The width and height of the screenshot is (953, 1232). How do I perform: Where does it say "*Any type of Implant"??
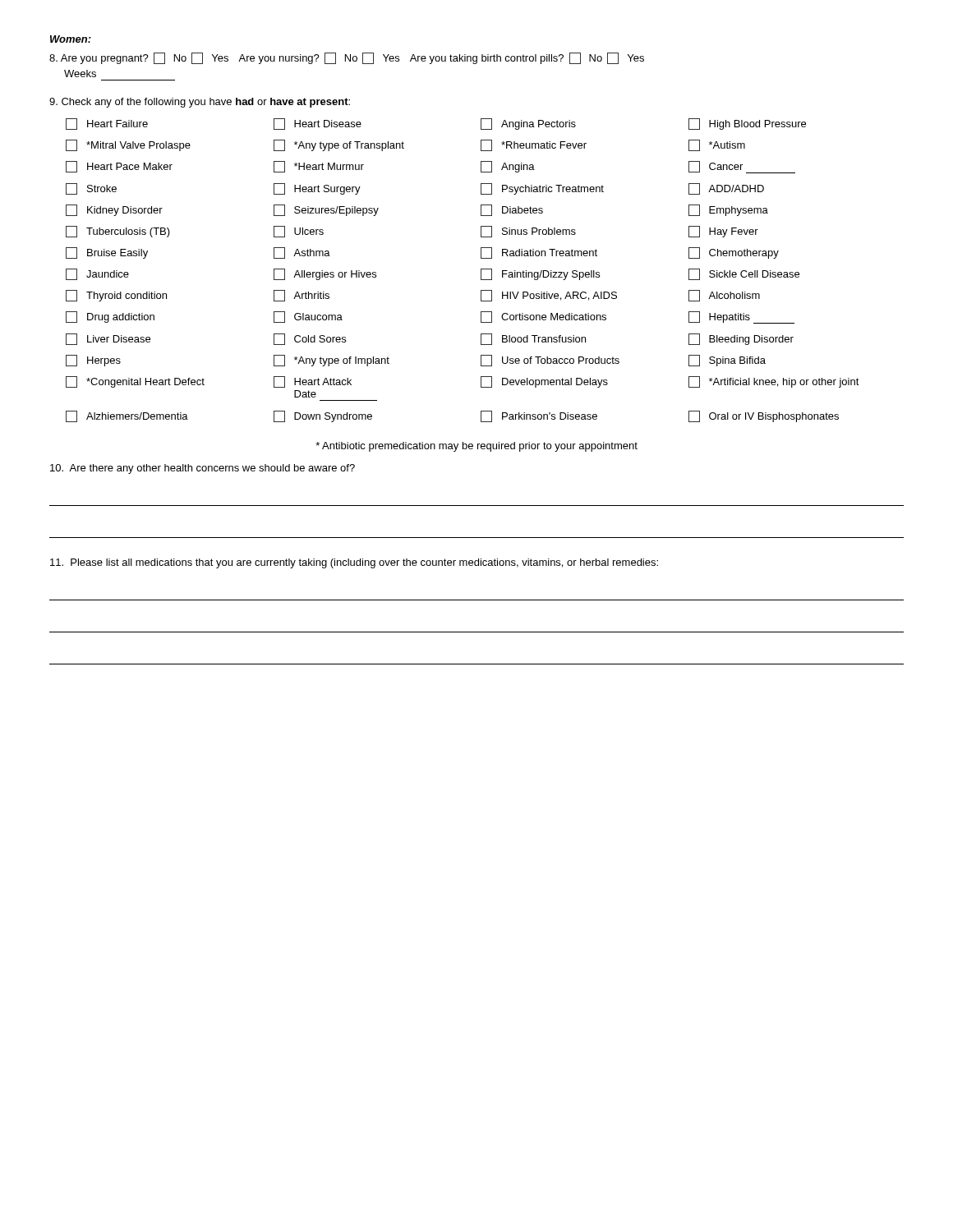coord(331,360)
